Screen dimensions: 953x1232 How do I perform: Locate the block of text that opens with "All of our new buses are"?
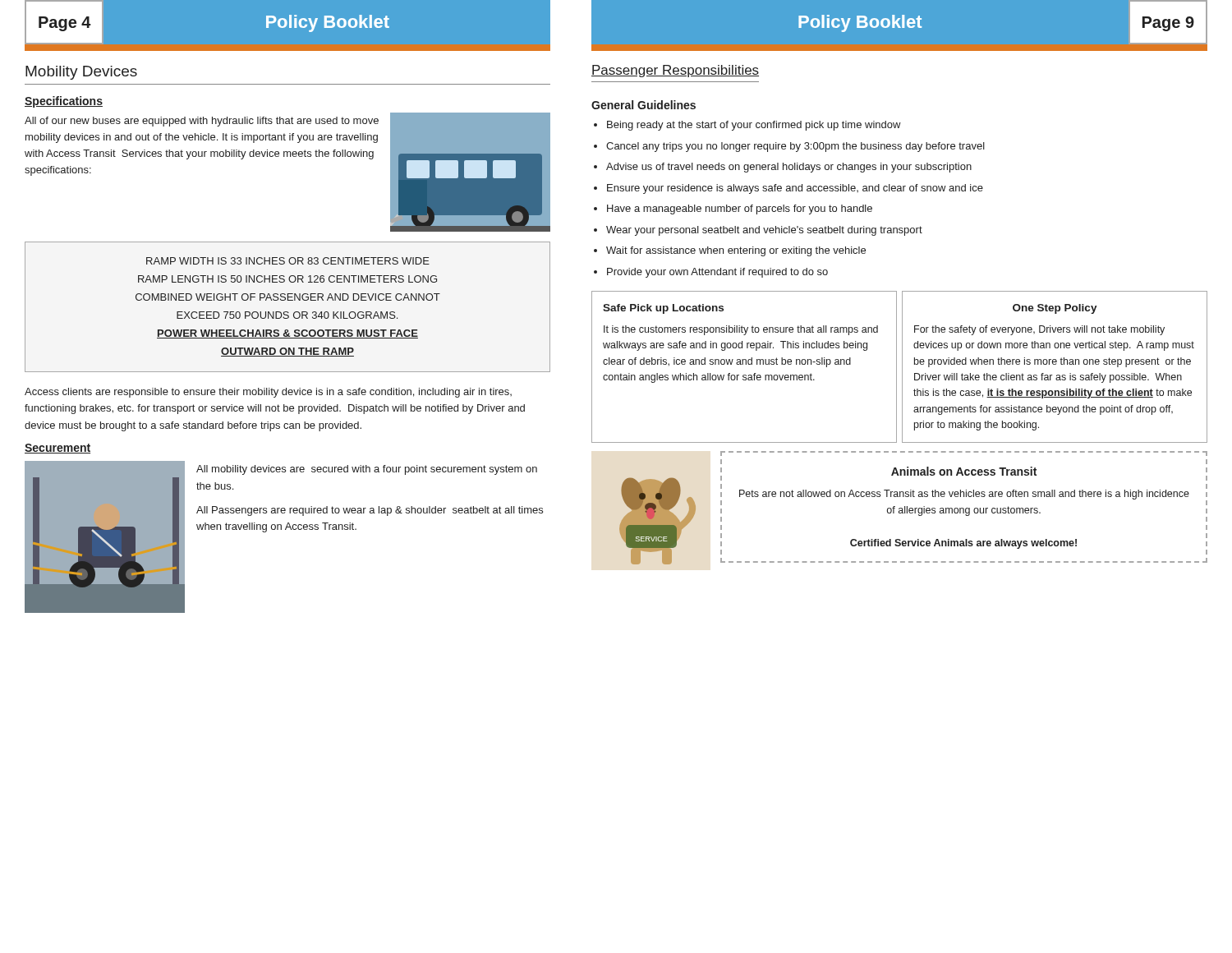202,145
